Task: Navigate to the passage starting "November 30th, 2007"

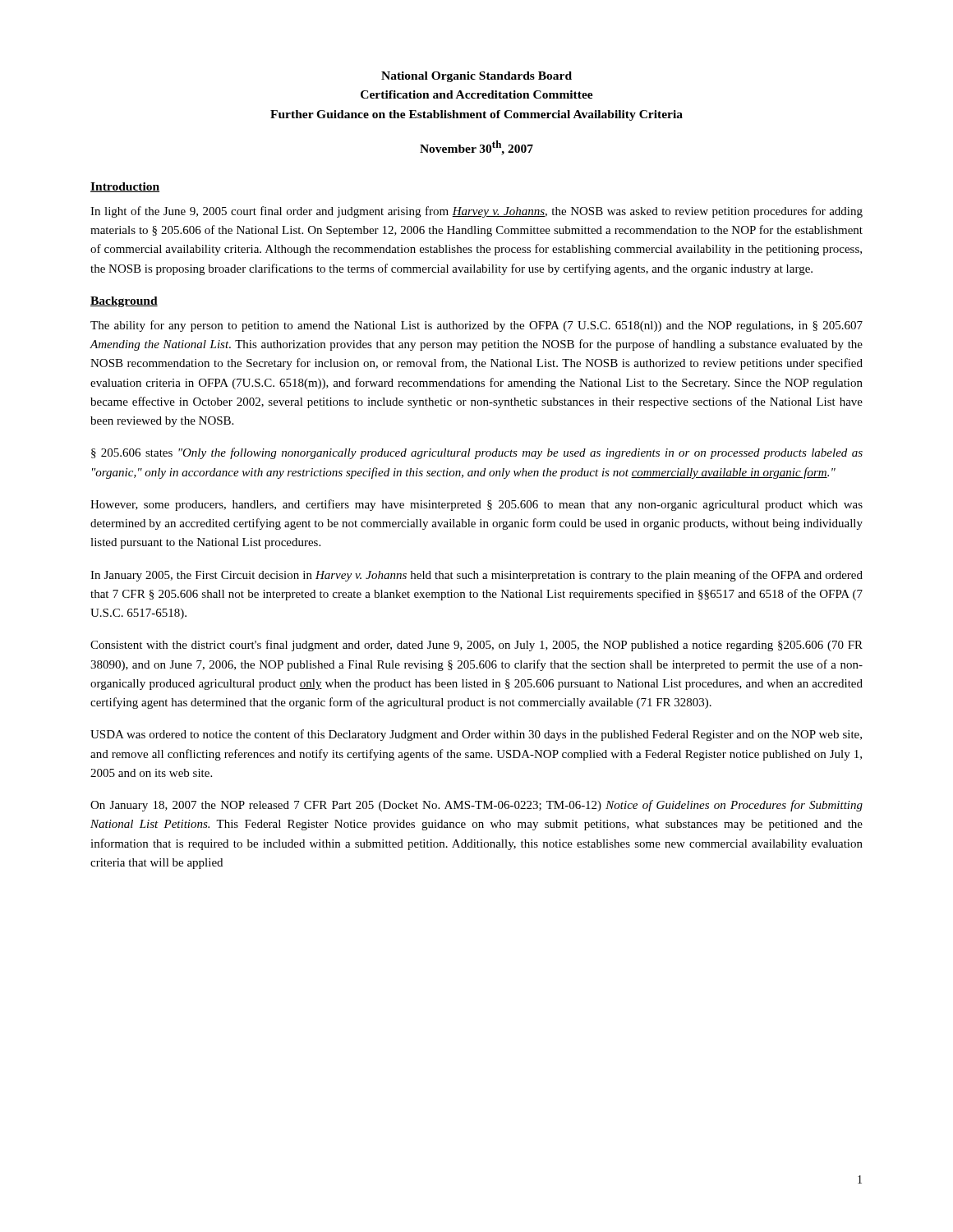Action: [x=476, y=147]
